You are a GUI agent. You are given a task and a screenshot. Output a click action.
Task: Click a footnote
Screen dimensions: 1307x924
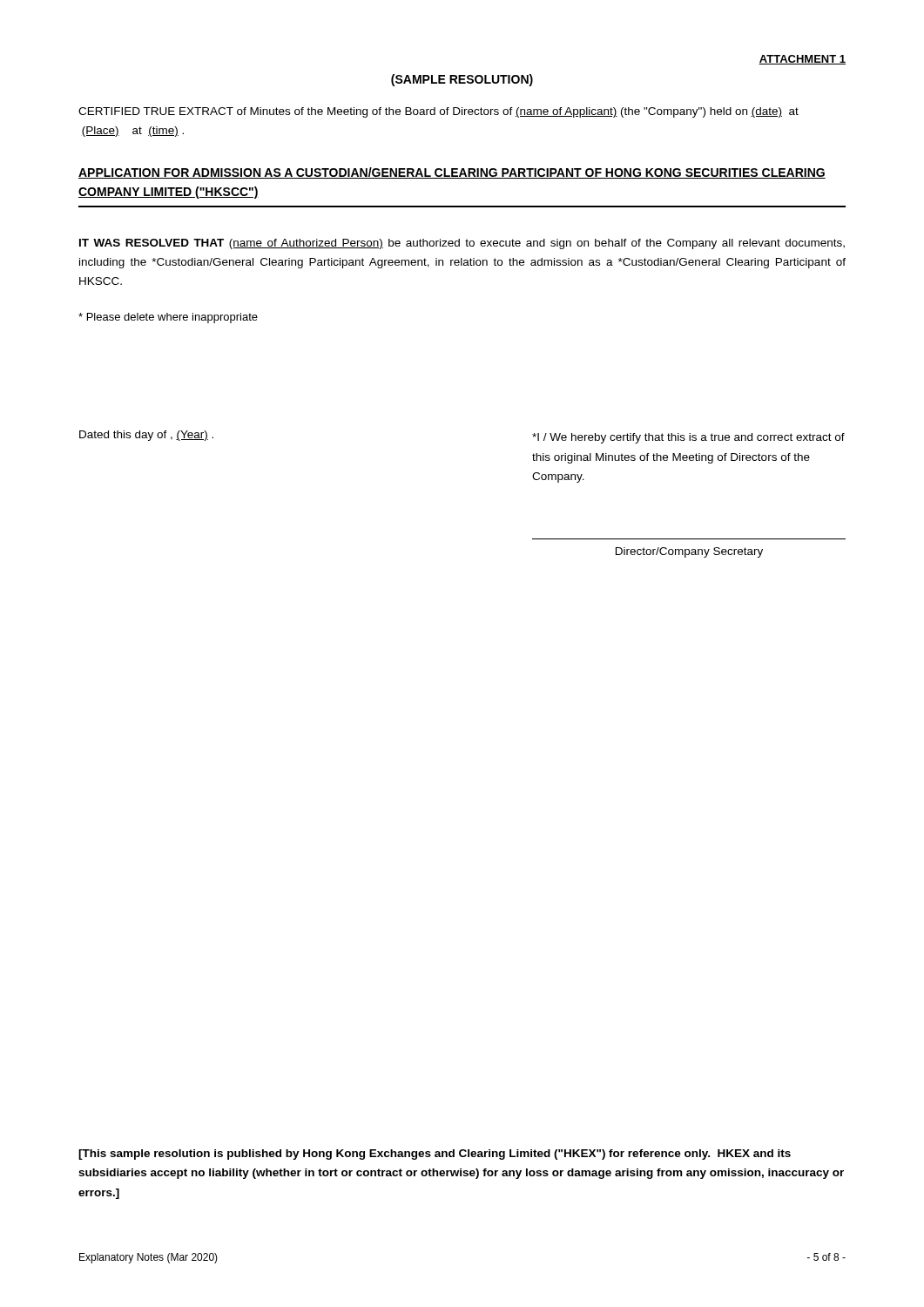point(168,317)
